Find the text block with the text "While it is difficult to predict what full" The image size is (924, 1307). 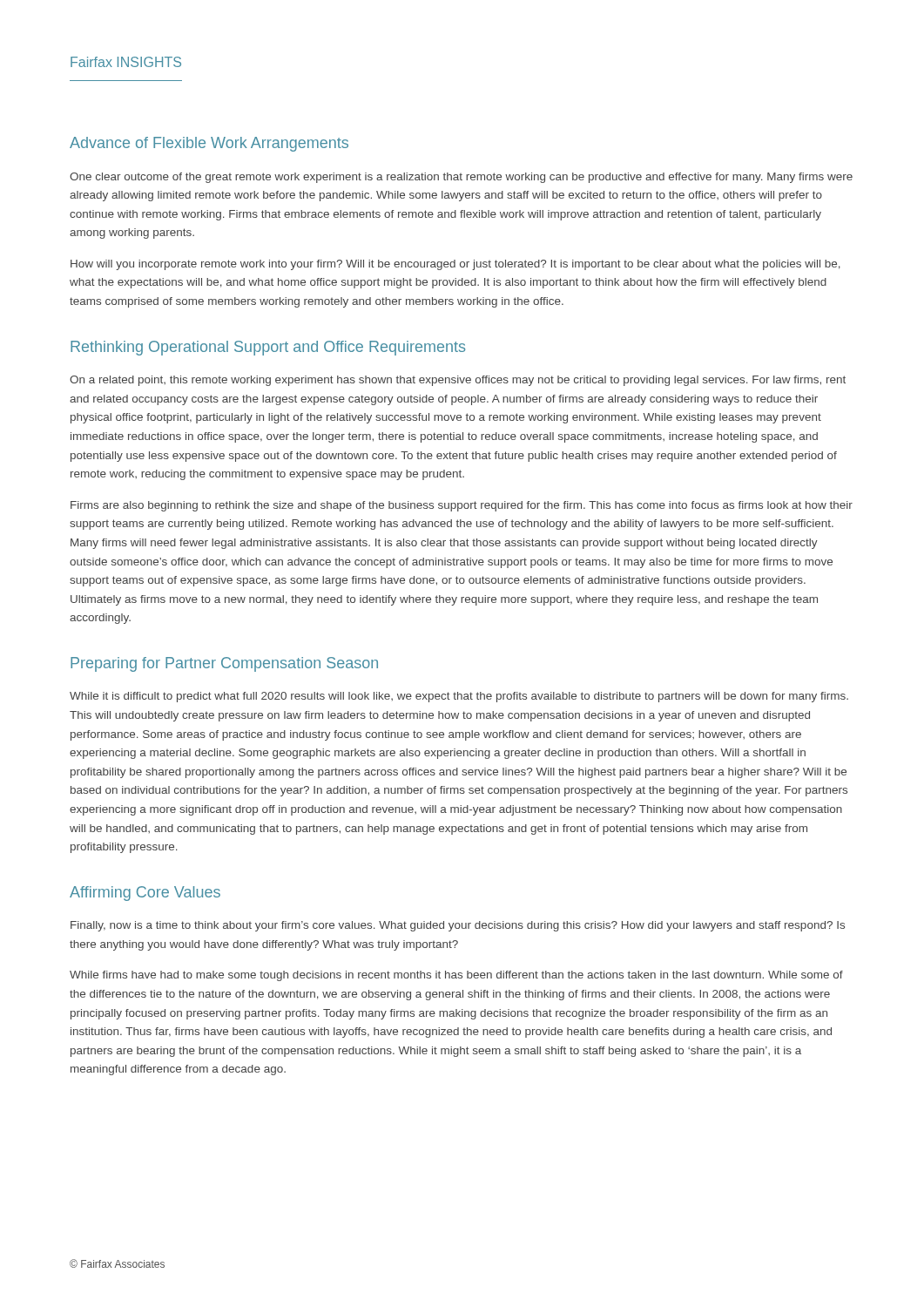[462, 772]
